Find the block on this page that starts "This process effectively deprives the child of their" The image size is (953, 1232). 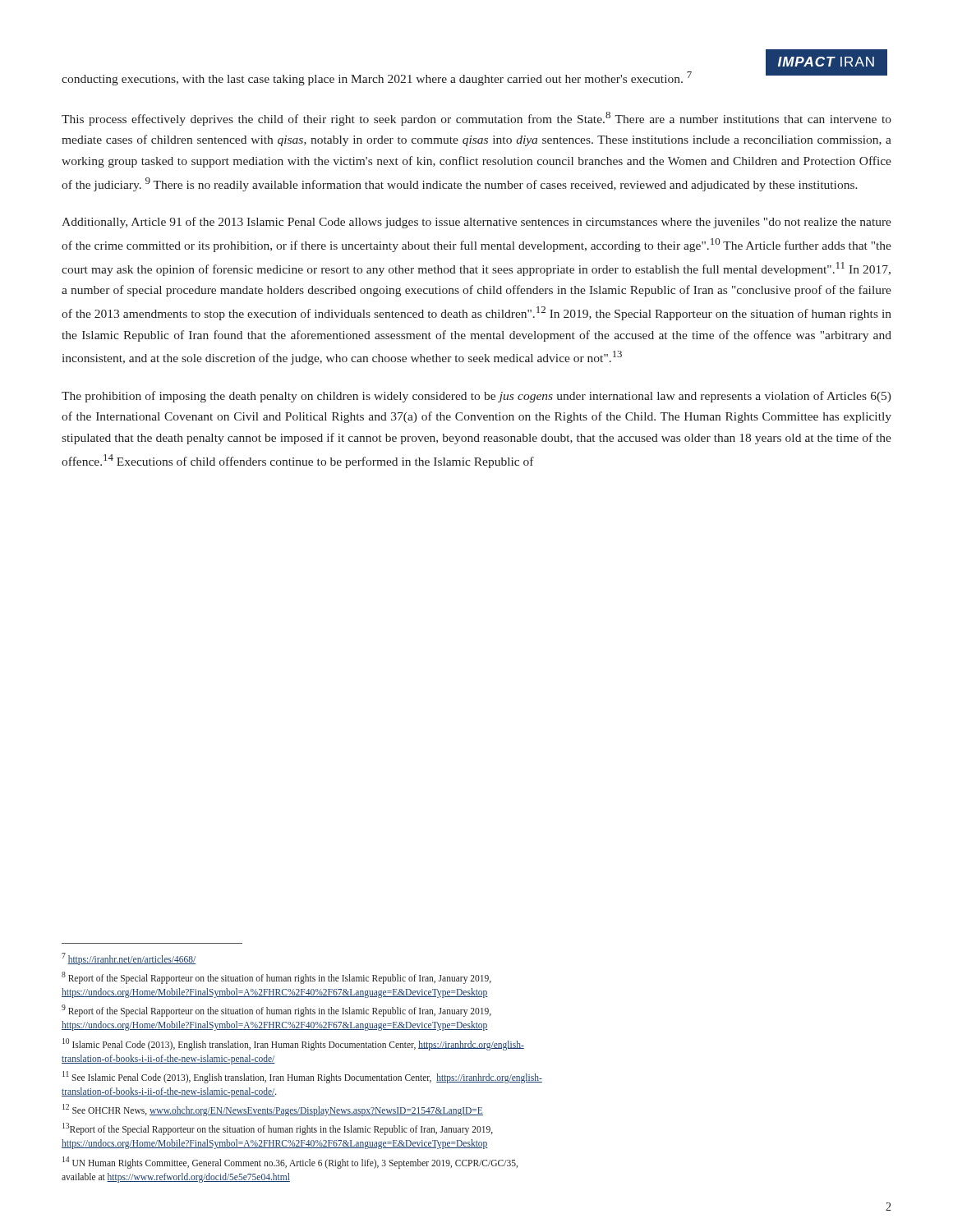click(476, 150)
